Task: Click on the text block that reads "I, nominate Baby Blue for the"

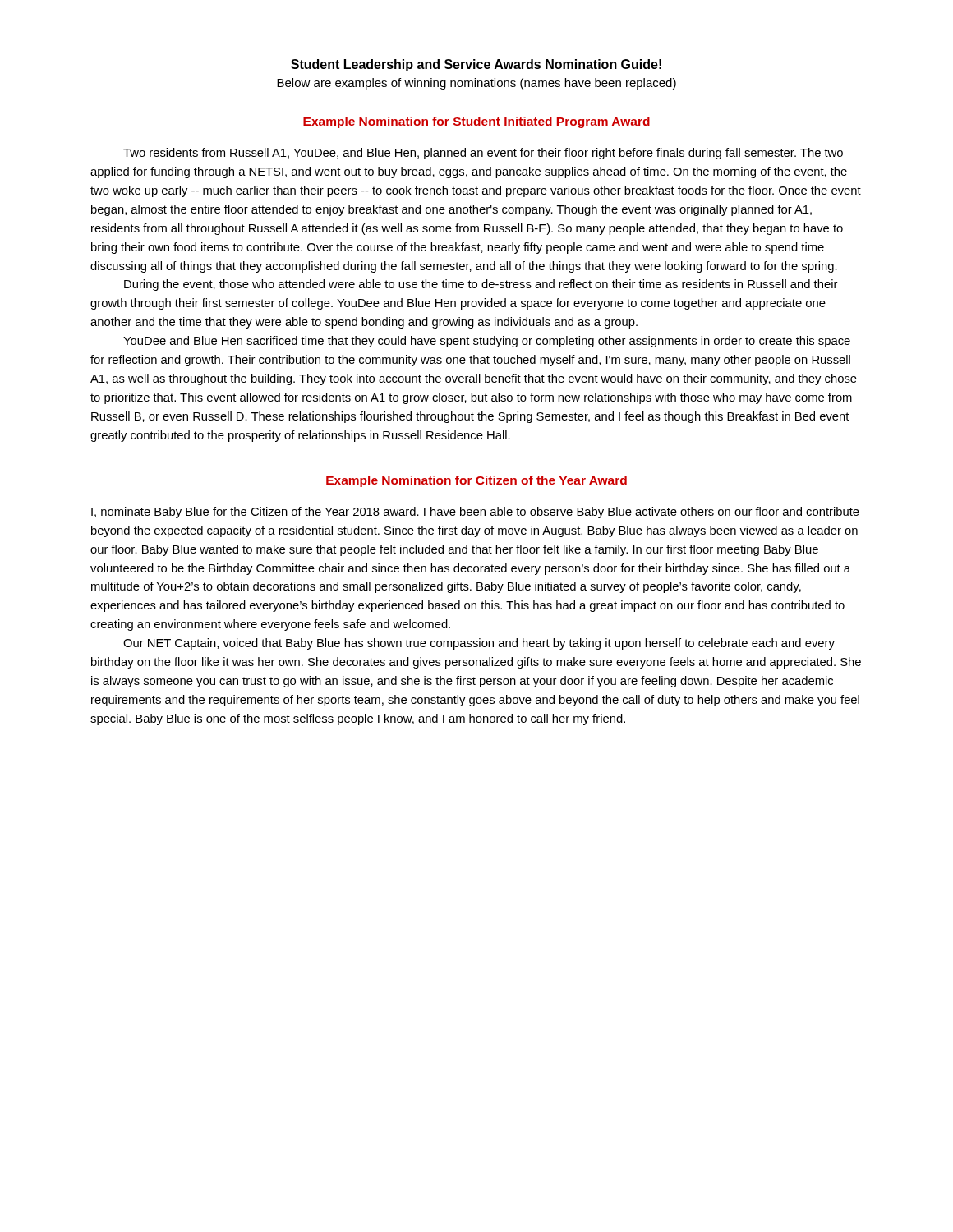Action: 476,615
